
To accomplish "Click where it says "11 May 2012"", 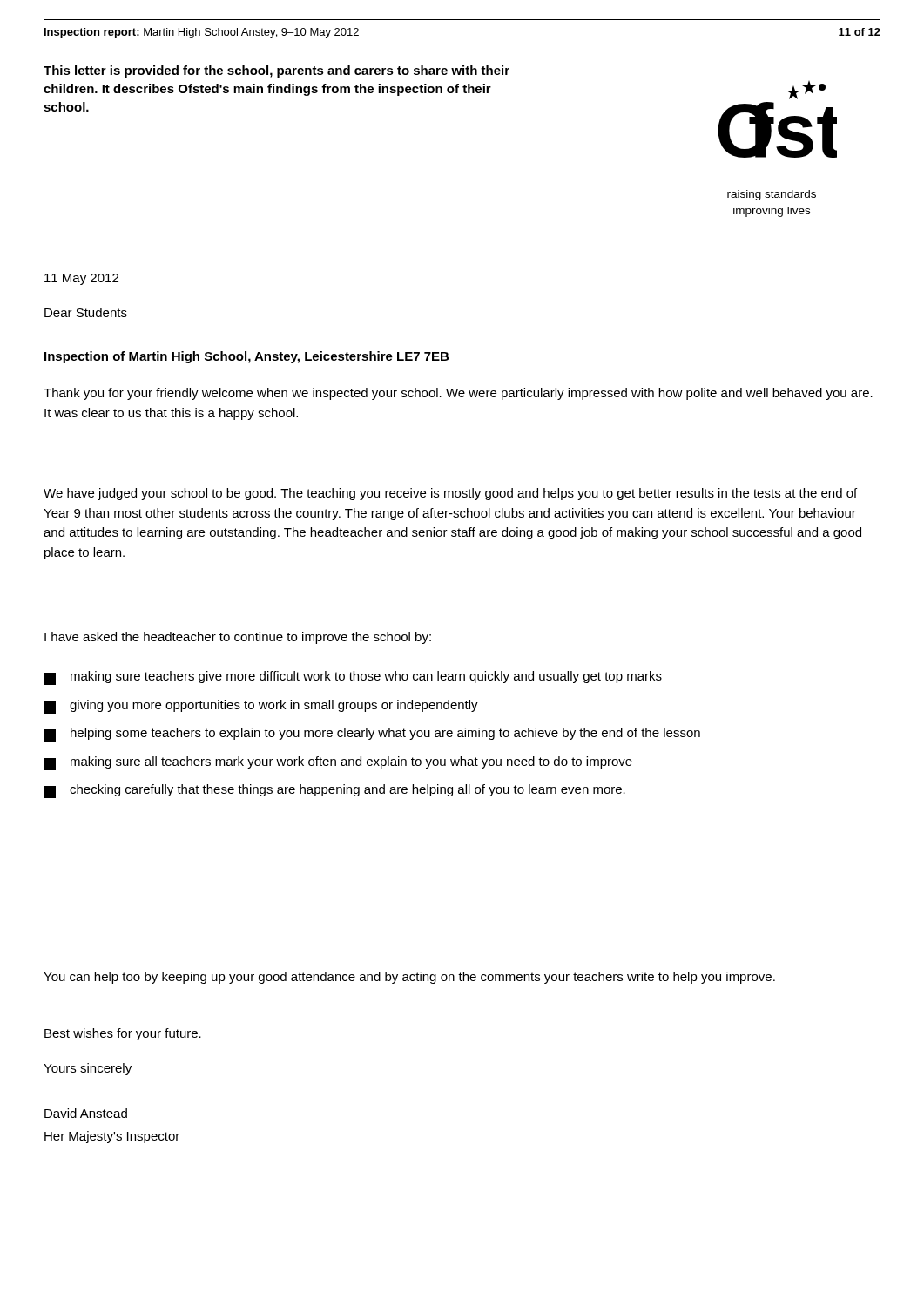I will [x=81, y=278].
